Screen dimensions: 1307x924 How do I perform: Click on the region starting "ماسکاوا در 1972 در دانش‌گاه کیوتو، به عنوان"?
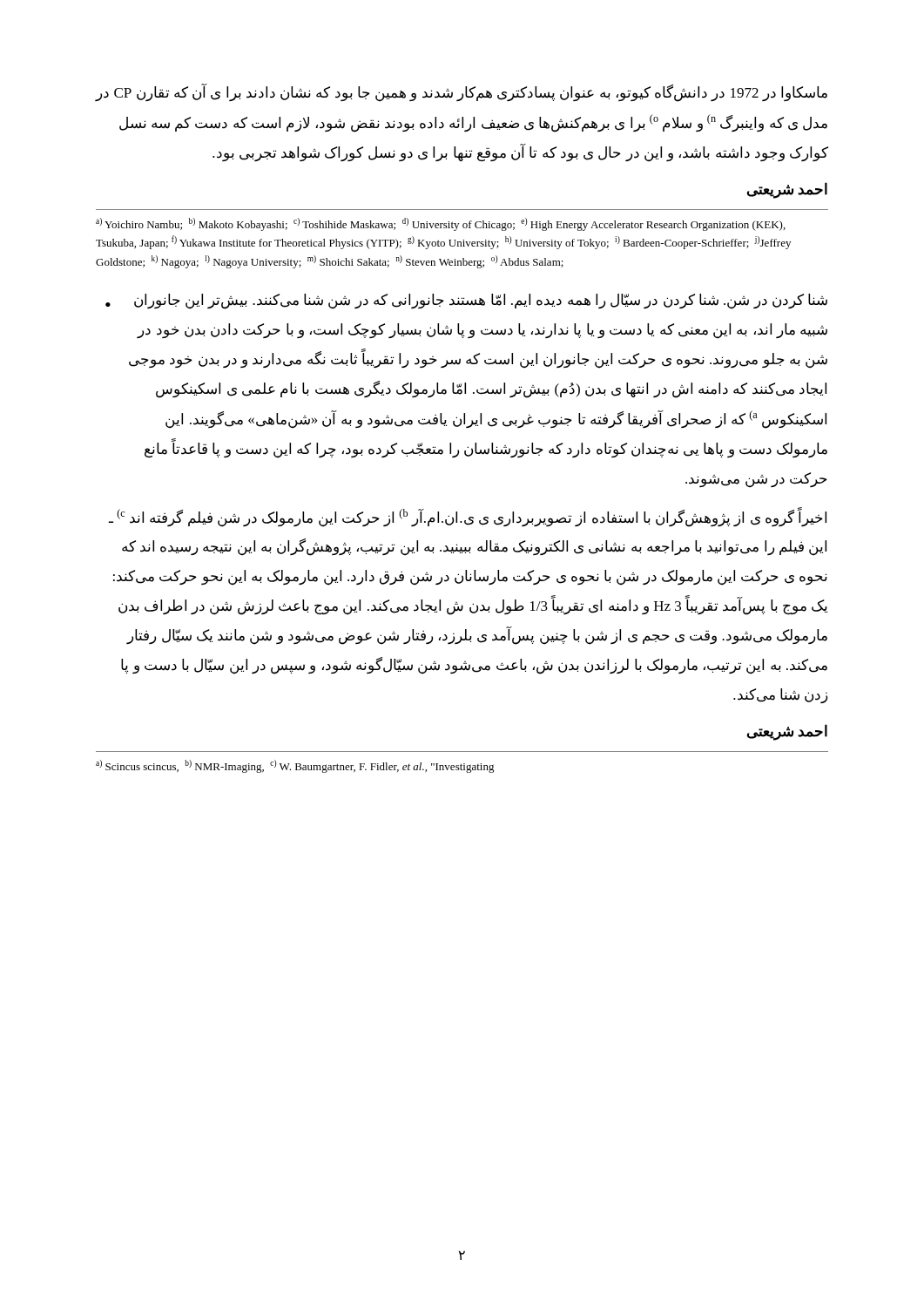462,123
